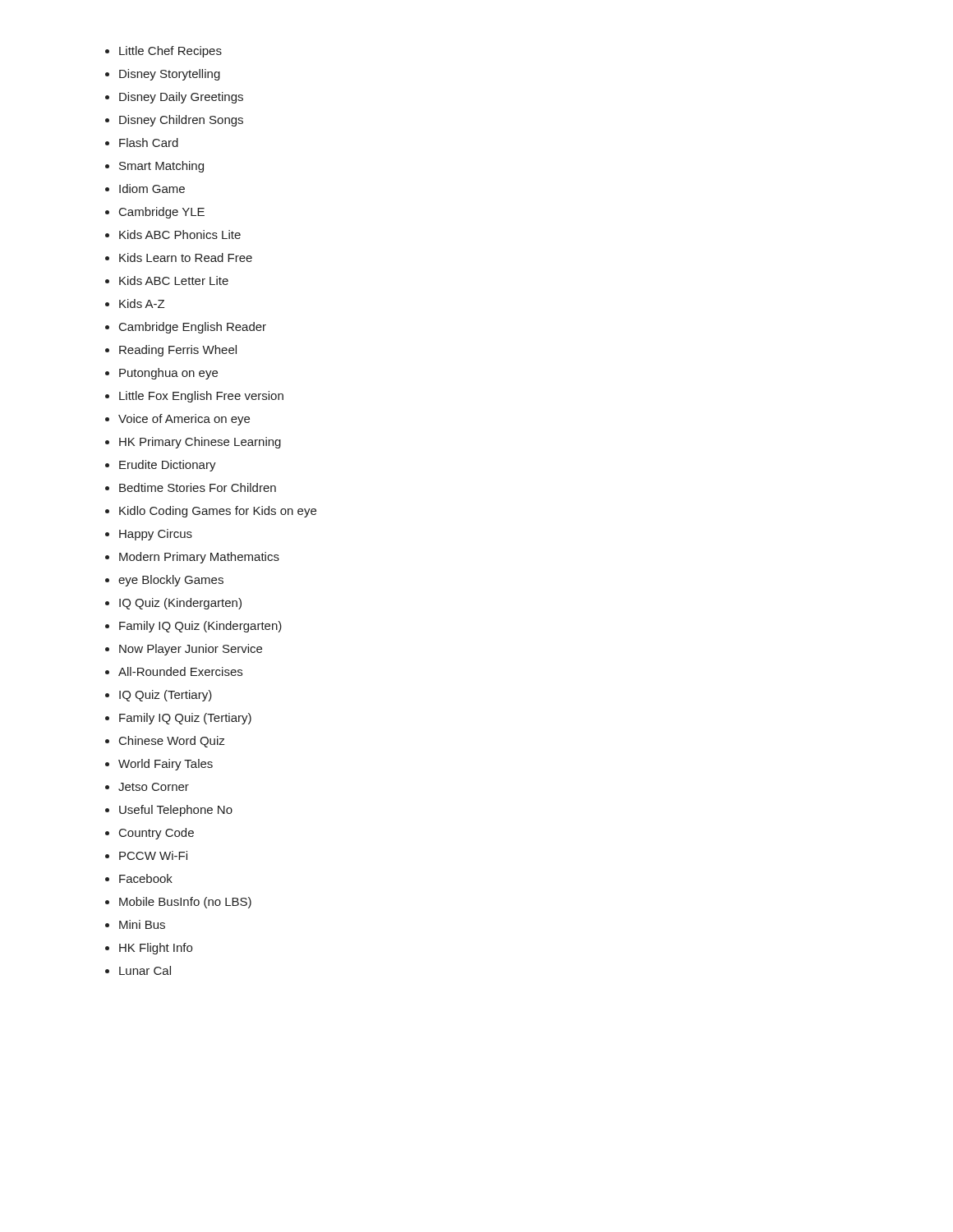
Task: Select the text starting "Disney Children Songs"
Action: pos(174,121)
